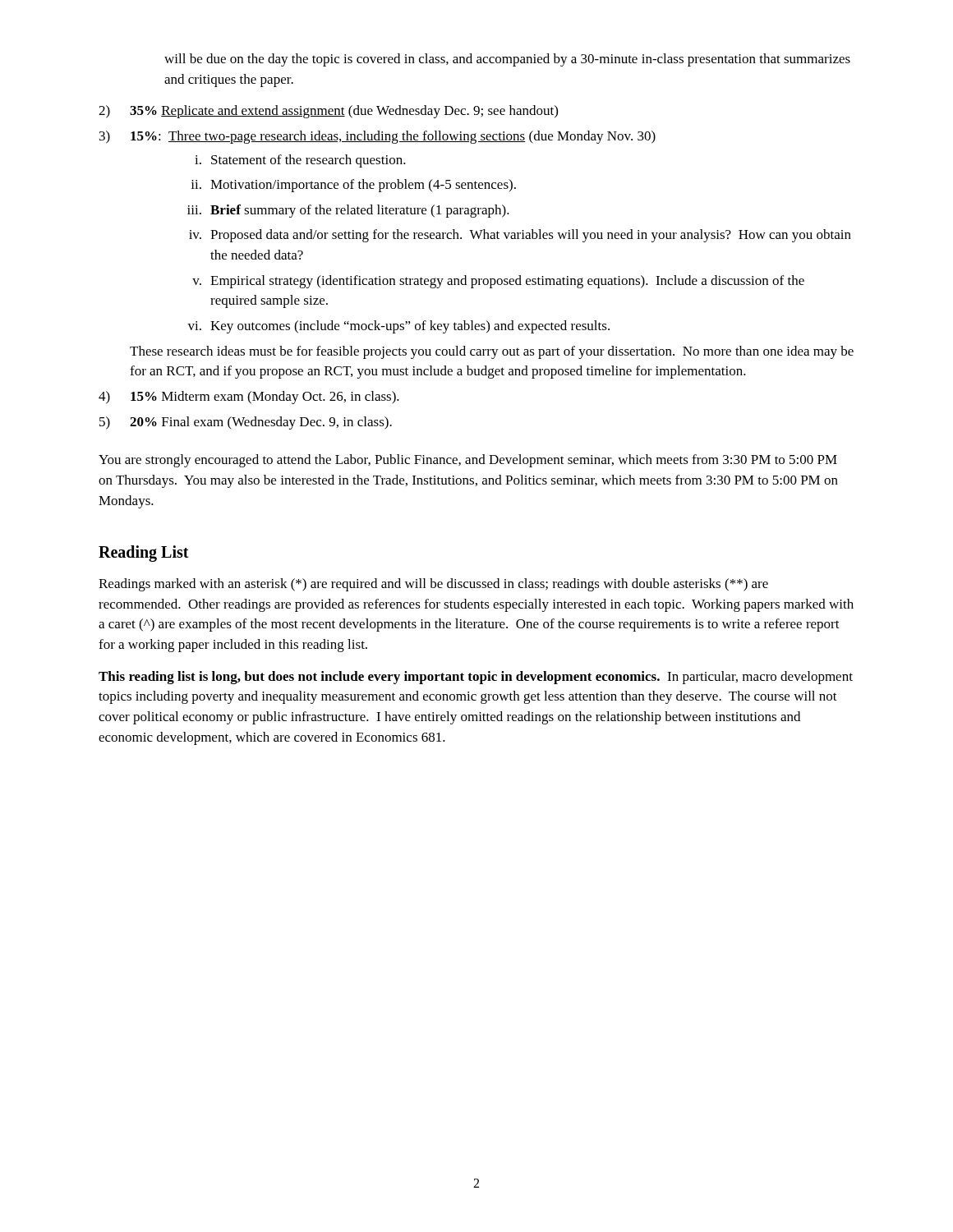
Task: Click on the list item that says "5) 20% Final exam (Wednesday Dec."
Action: coord(245,422)
